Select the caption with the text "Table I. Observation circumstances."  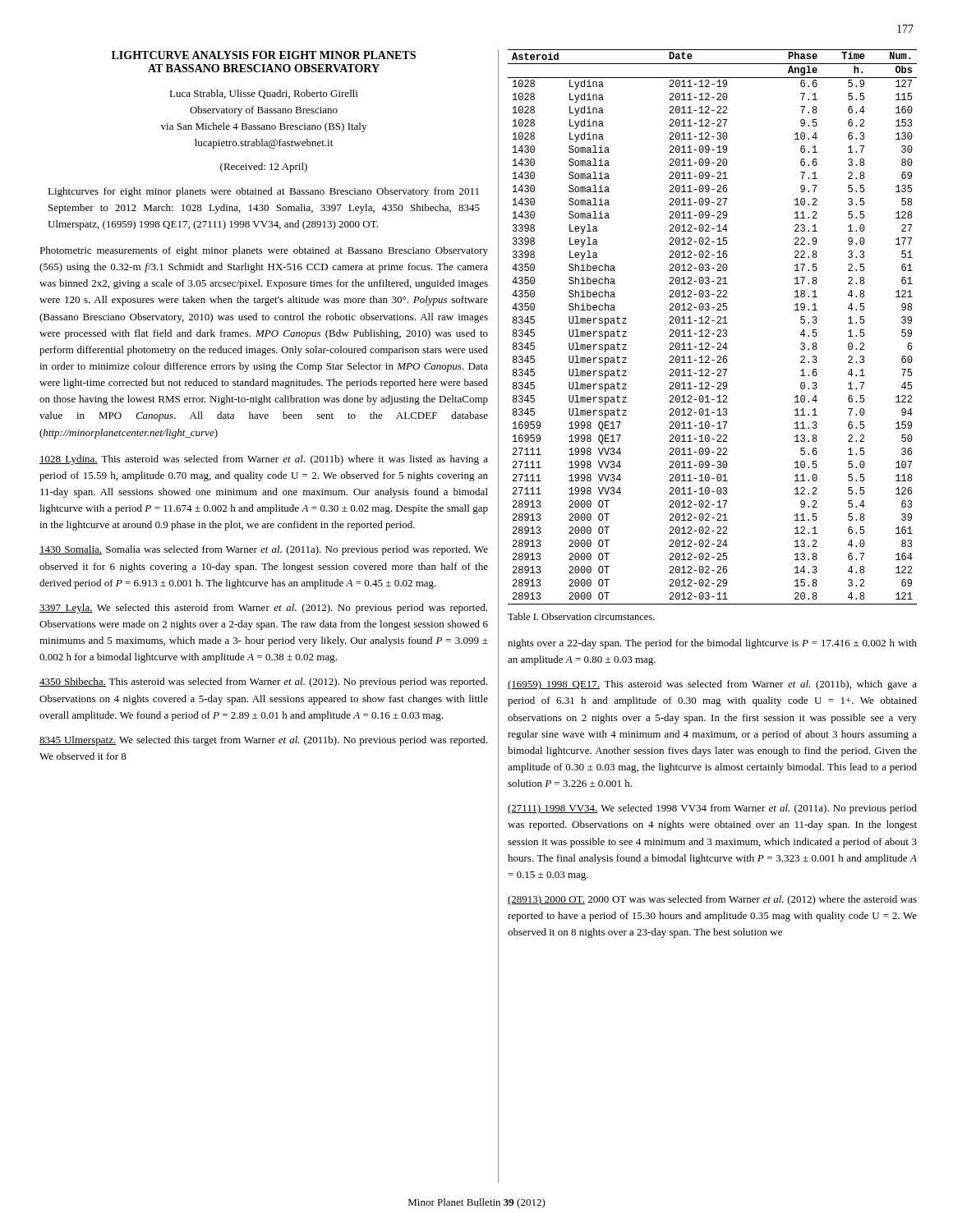(581, 617)
